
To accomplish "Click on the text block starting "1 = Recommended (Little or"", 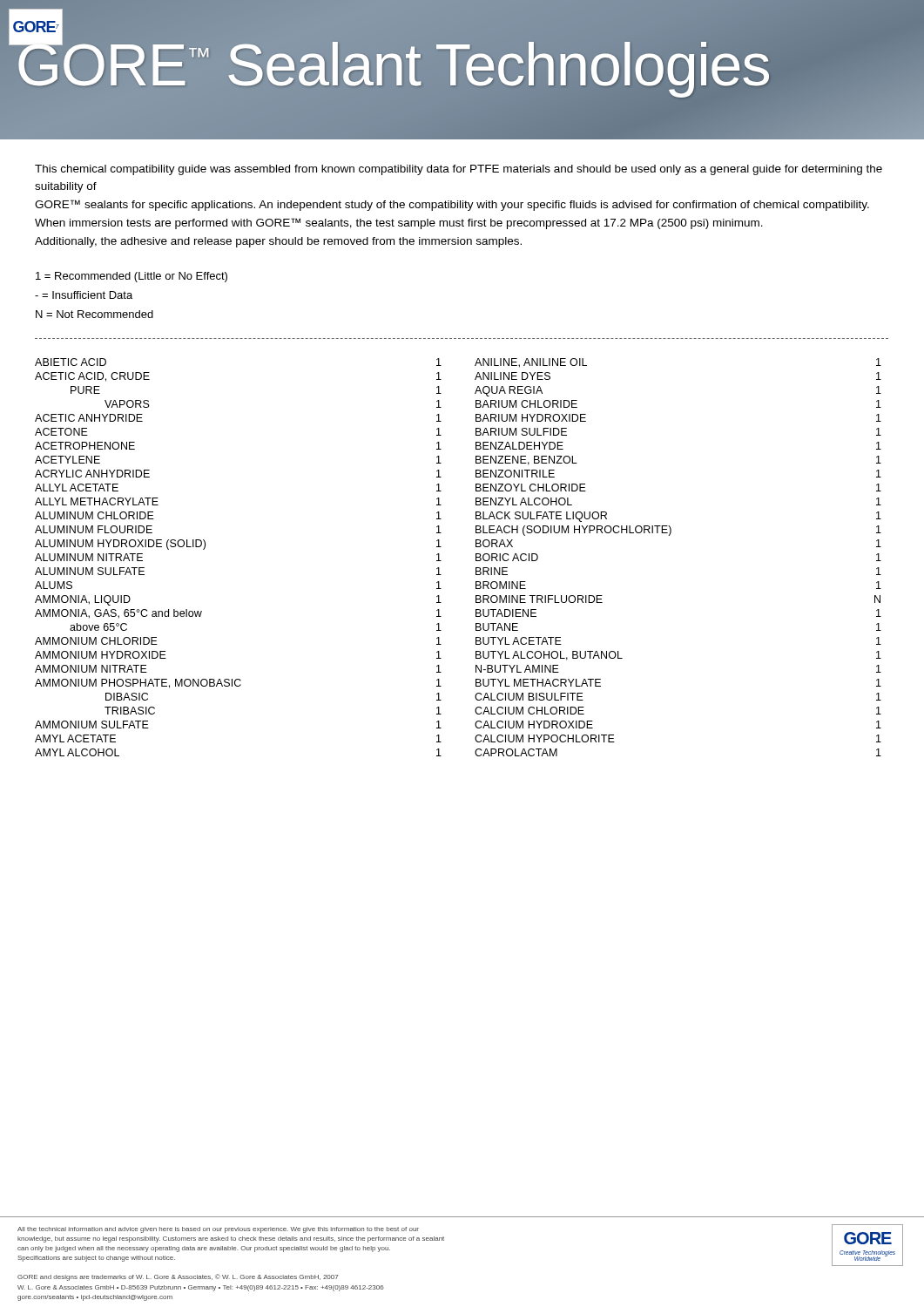I will [132, 277].
